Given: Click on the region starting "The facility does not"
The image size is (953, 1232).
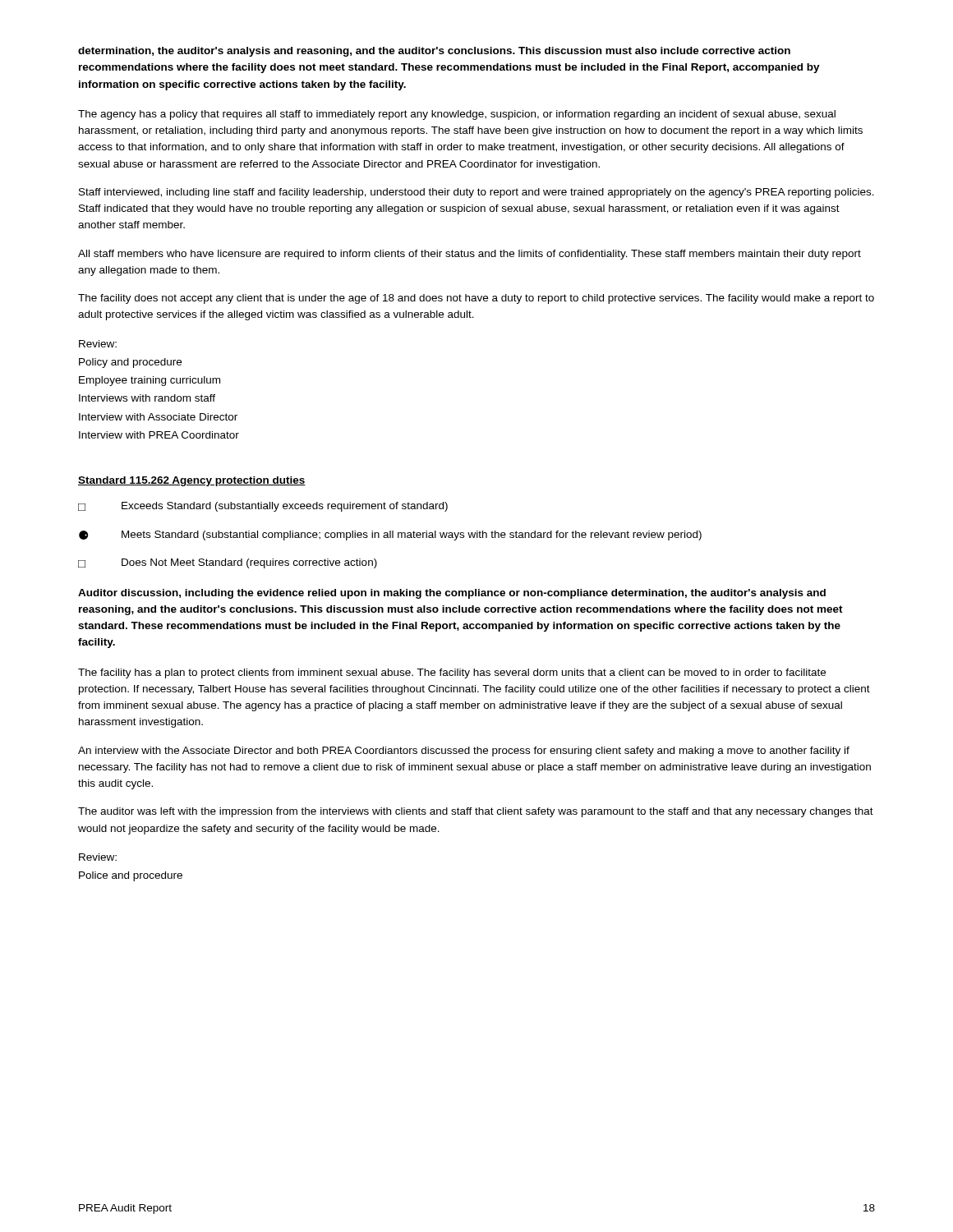Looking at the screenshot, I should [x=476, y=306].
